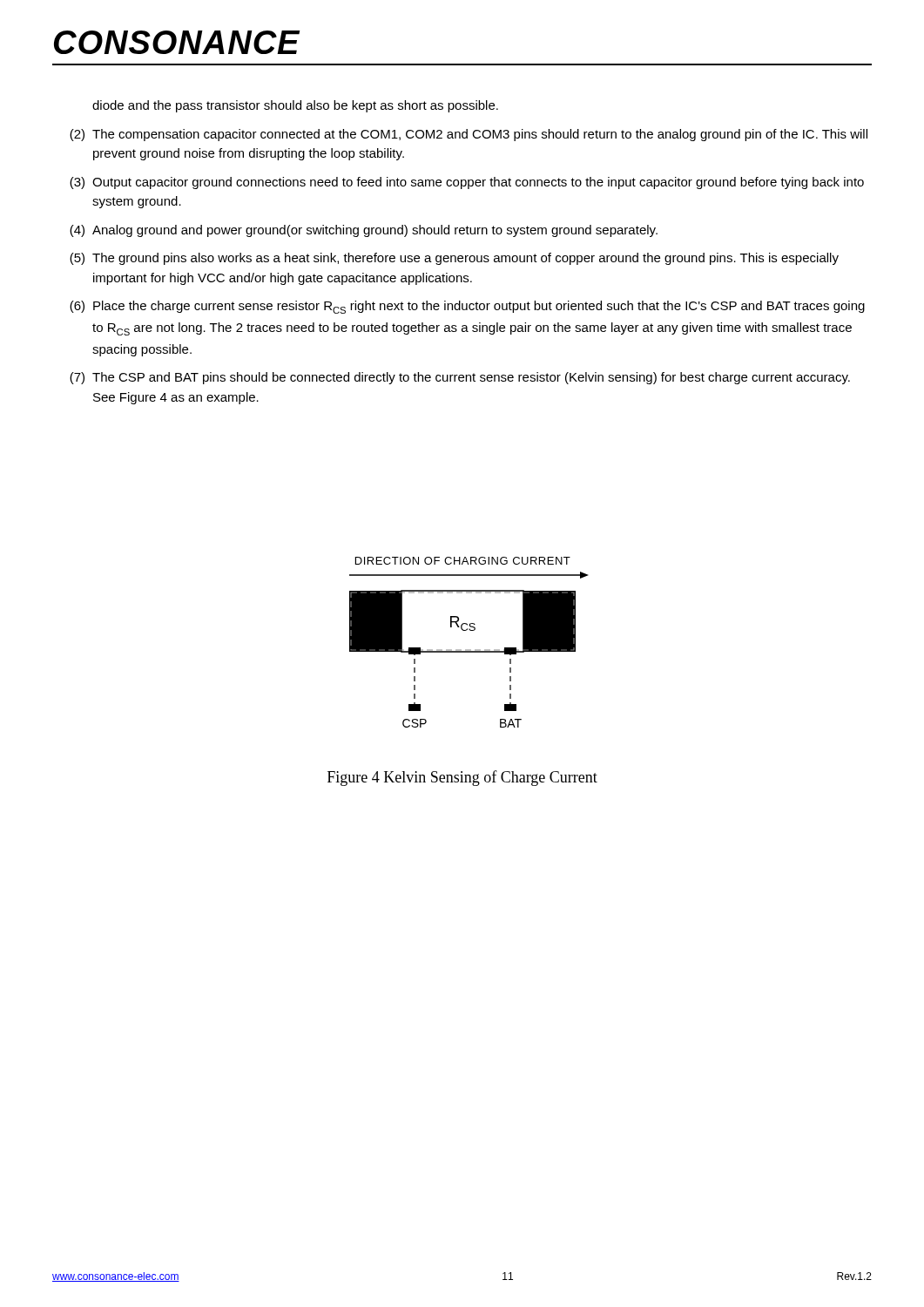
Task: Locate the element starting "(4) Analog ground"
Action: click(462, 230)
